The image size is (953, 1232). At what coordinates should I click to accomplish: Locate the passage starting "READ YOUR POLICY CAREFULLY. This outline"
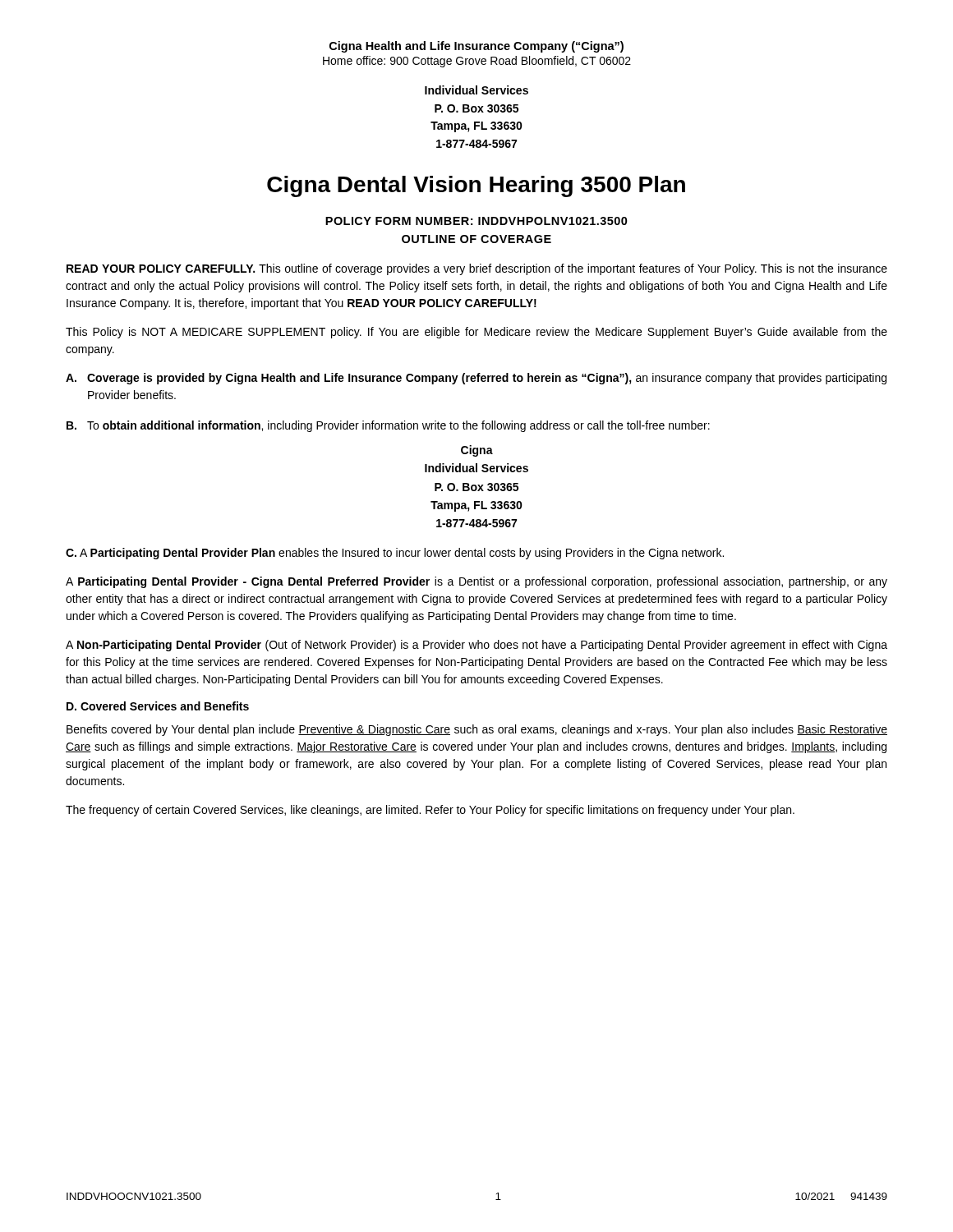coord(476,286)
